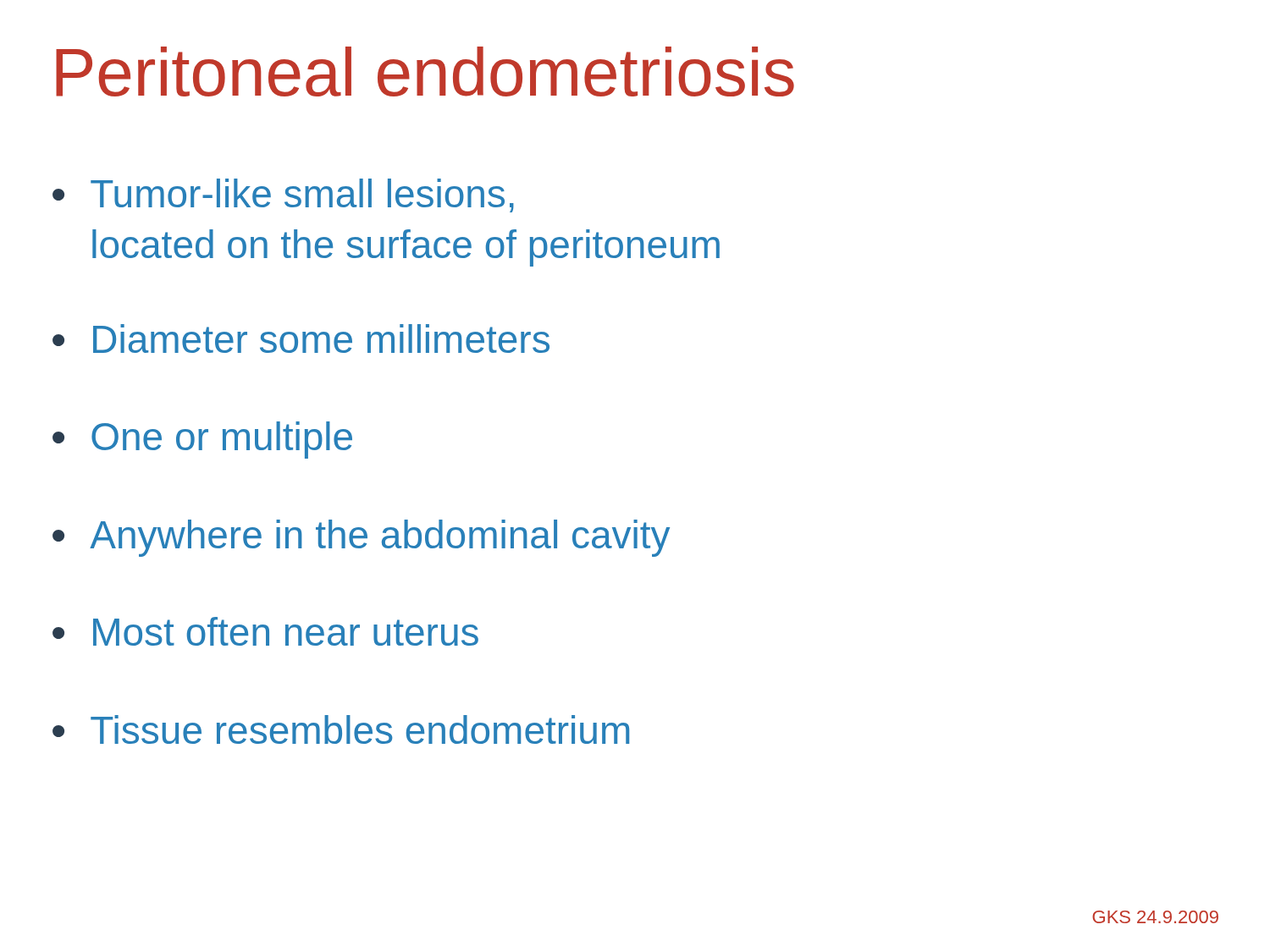Click on the list item that says "• Most often near uterus"
Screen dimensions: 952x1270
click(265, 635)
